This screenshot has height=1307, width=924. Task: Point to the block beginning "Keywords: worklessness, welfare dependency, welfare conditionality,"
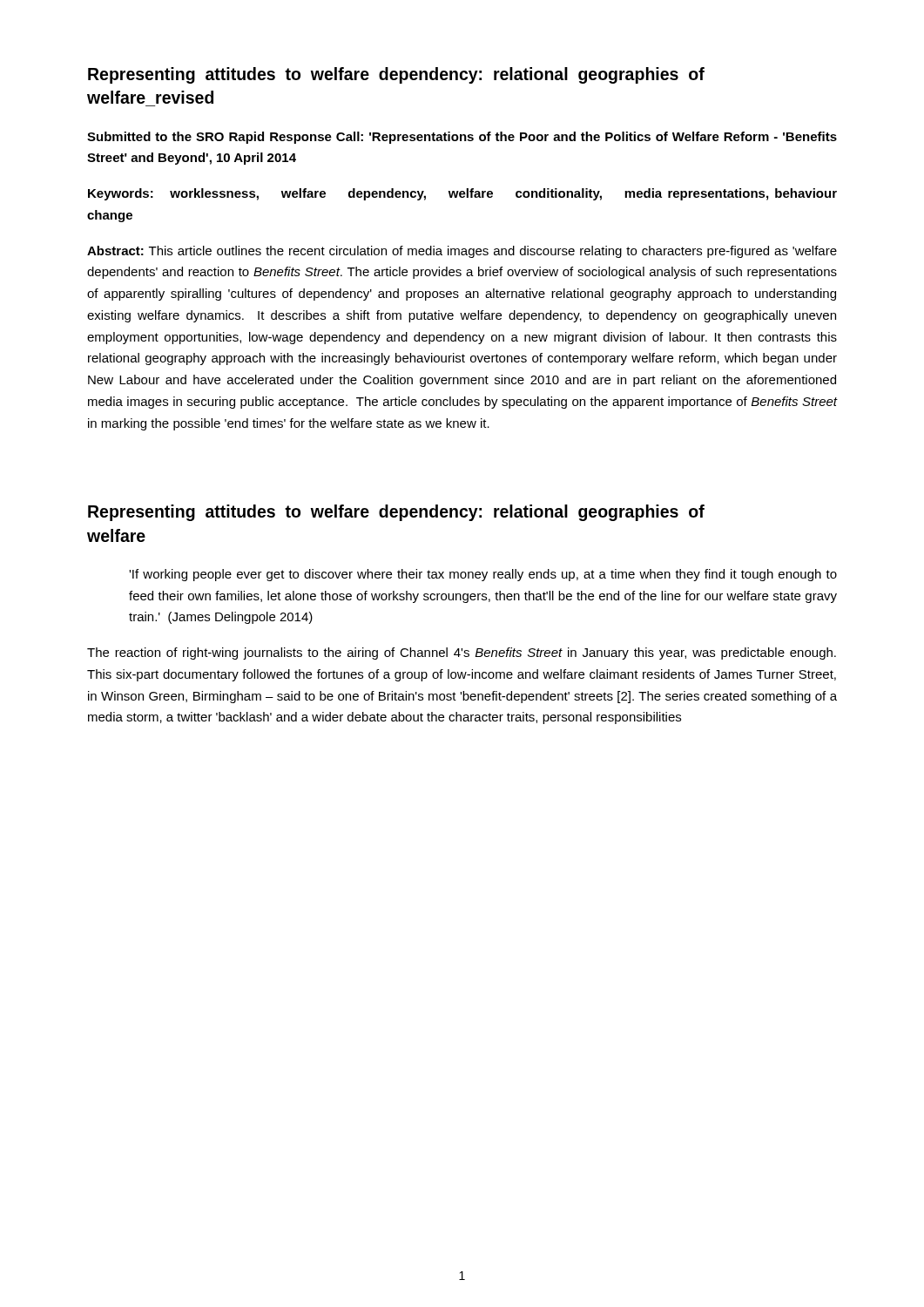[462, 204]
